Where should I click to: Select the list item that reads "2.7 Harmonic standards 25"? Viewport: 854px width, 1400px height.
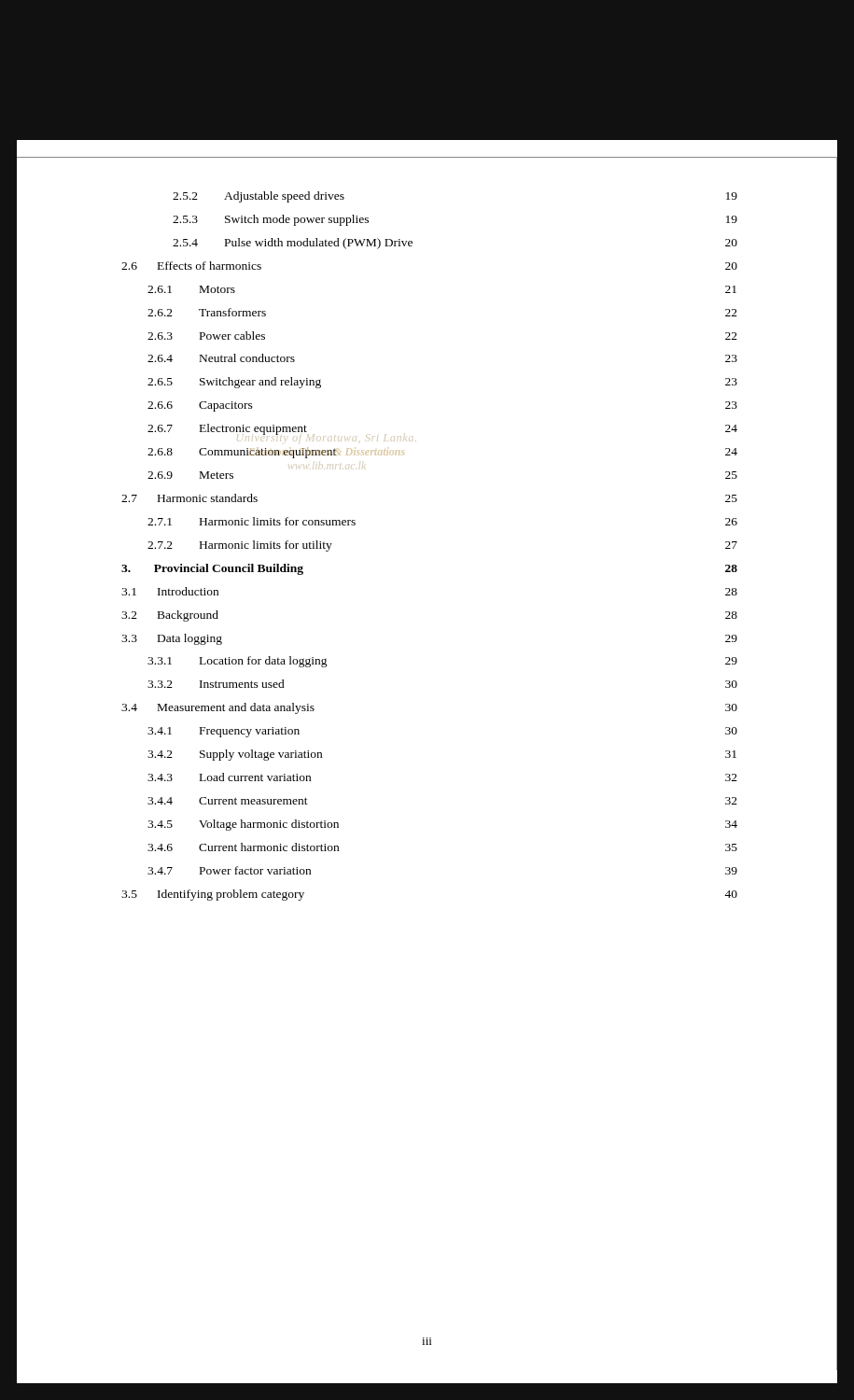[x=203, y=498]
